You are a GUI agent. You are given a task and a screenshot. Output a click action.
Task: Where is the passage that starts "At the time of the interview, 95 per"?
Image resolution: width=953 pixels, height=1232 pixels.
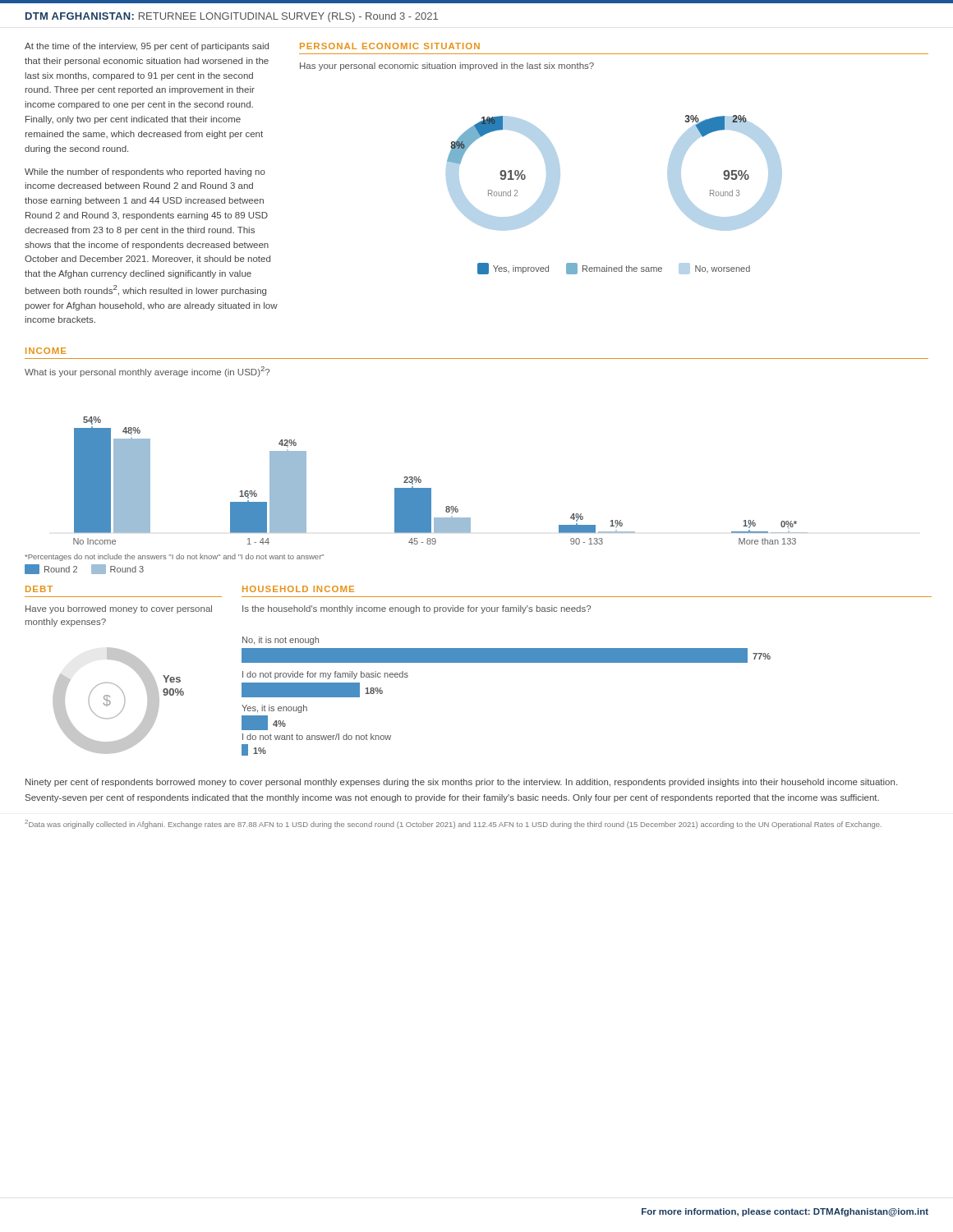tap(147, 97)
